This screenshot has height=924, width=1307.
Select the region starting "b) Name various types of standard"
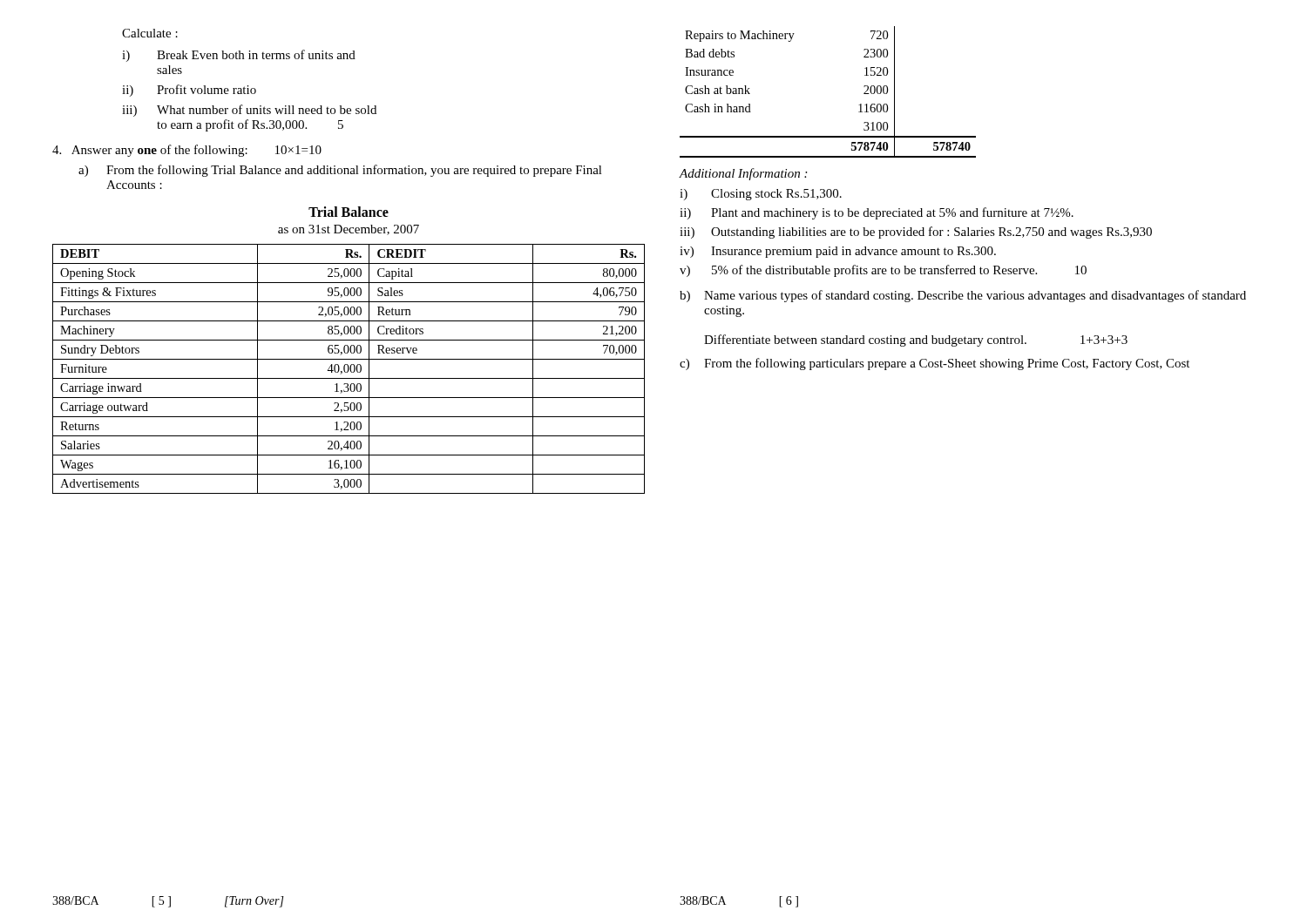pyautogui.click(x=963, y=296)
